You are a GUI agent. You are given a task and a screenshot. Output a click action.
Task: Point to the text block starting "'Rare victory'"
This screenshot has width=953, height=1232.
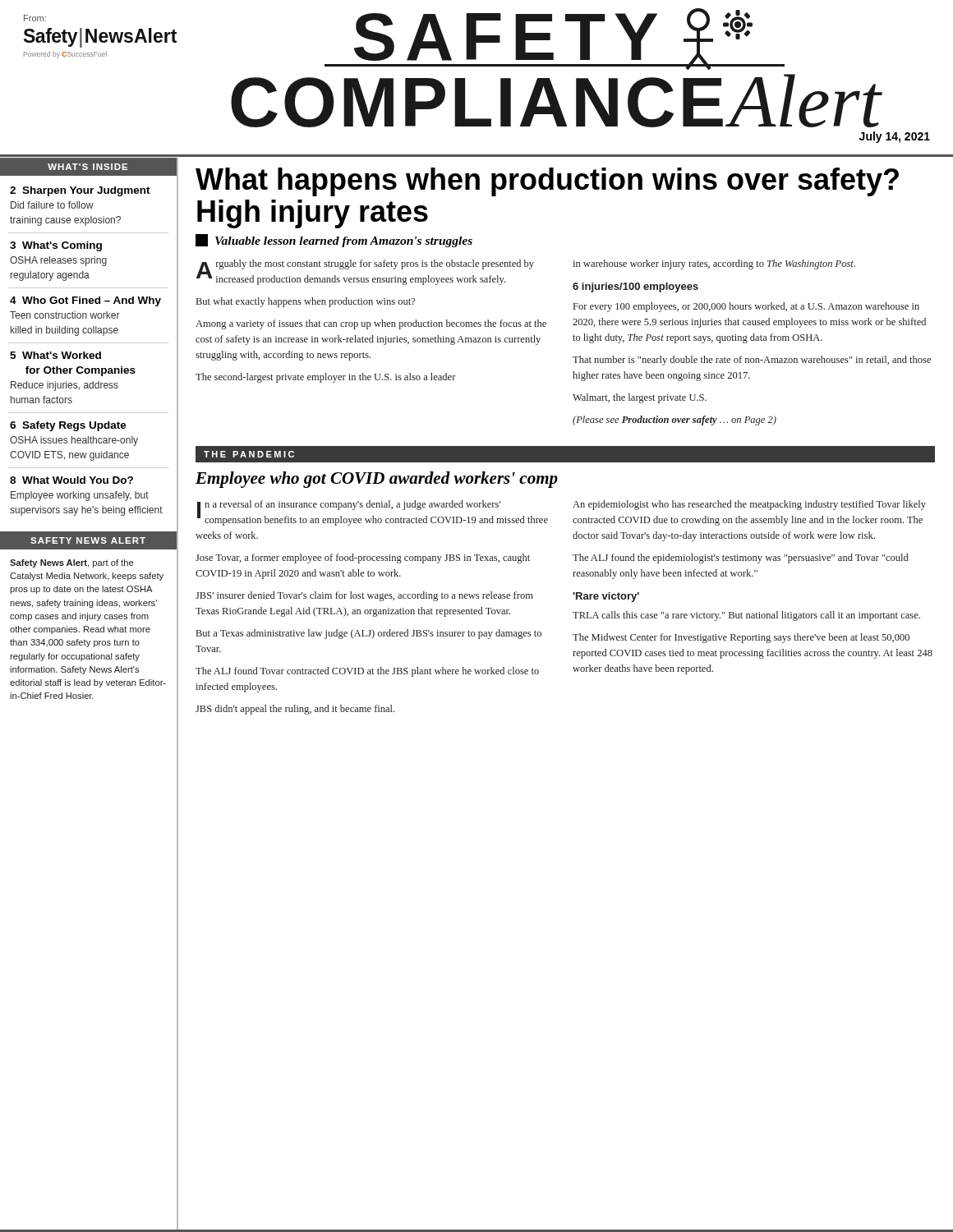[606, 595]
